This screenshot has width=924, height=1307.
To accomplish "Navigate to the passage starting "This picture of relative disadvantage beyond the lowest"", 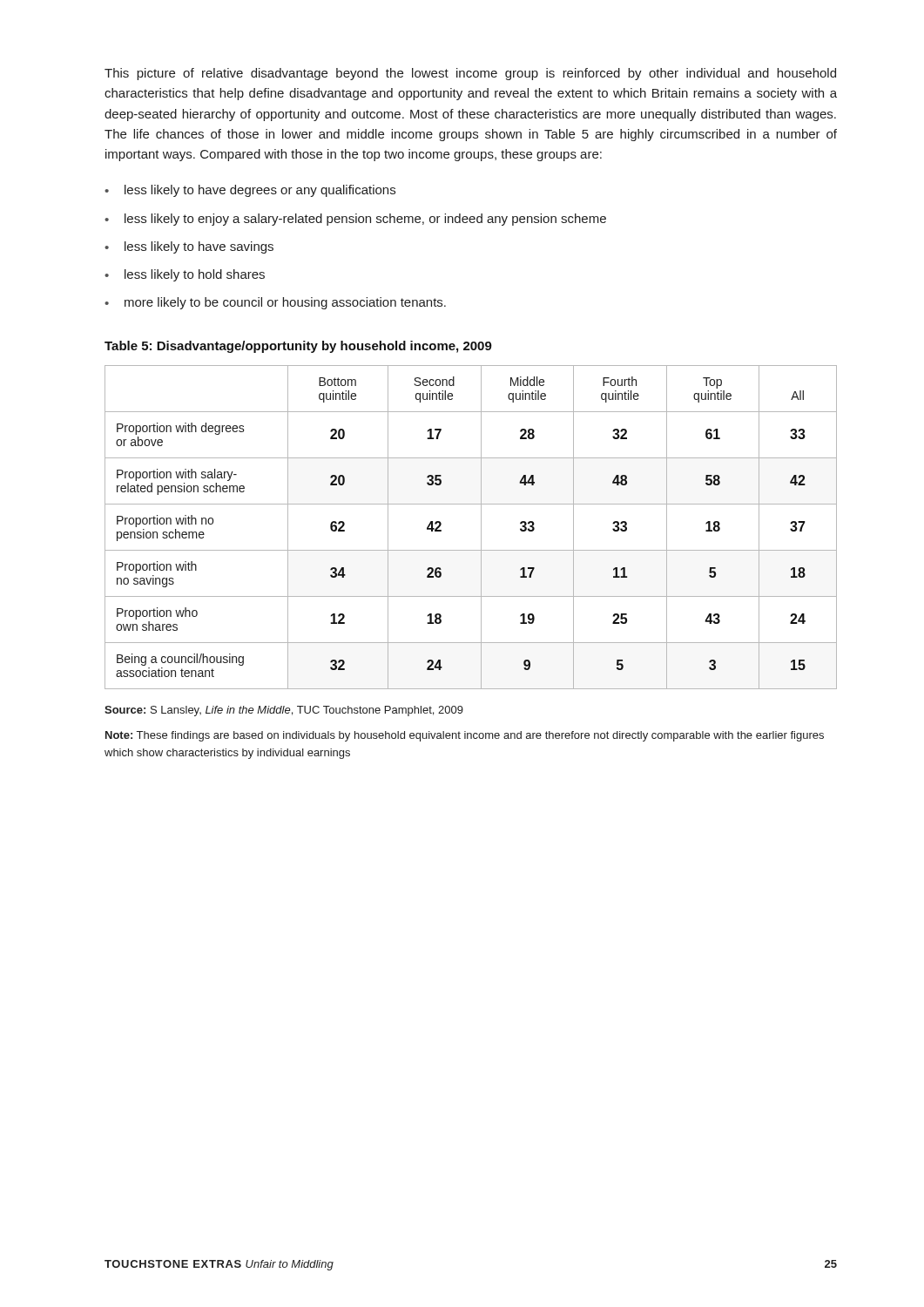I will pos(471,113).
